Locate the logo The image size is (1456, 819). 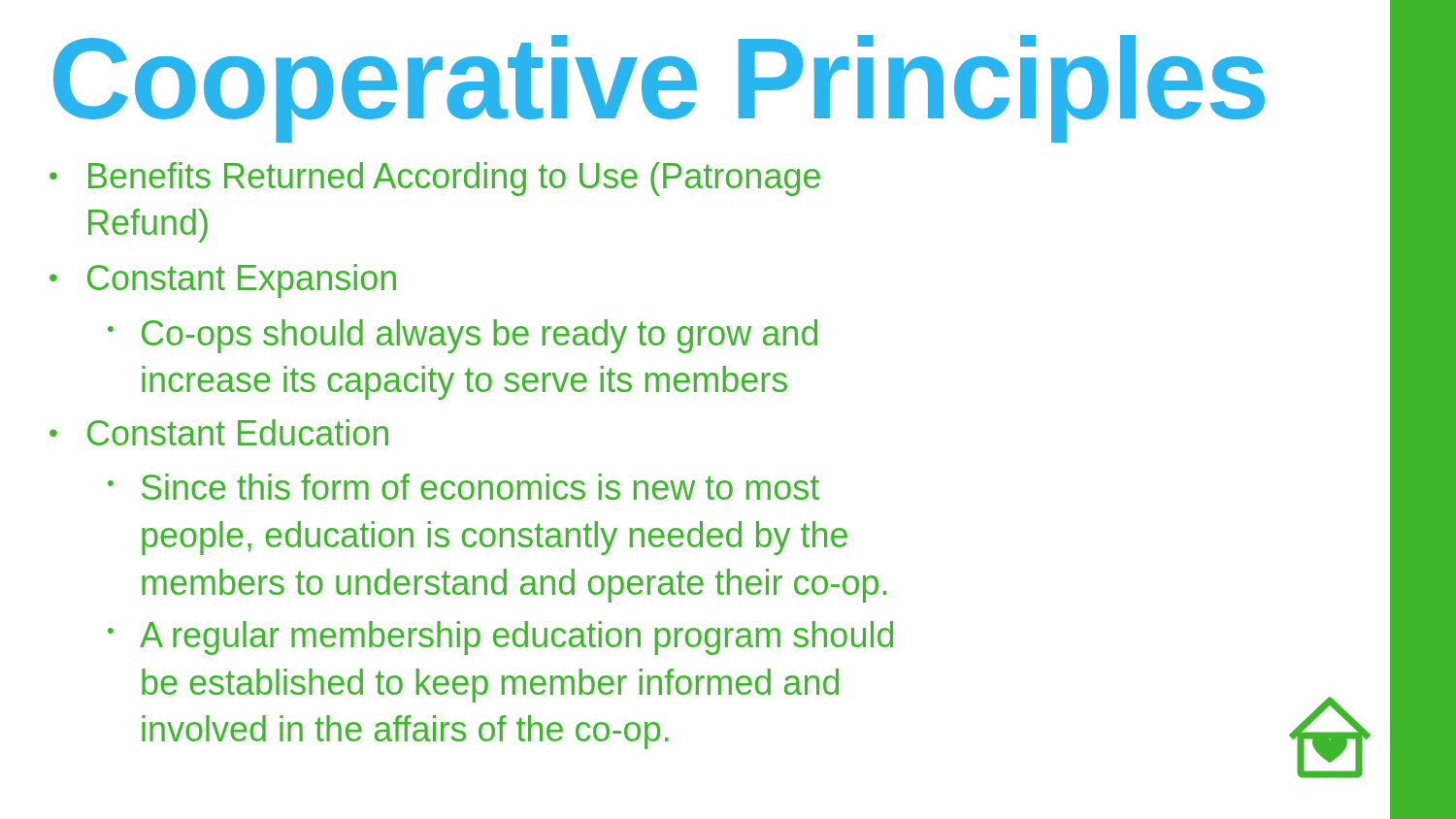click(1330, 738)
